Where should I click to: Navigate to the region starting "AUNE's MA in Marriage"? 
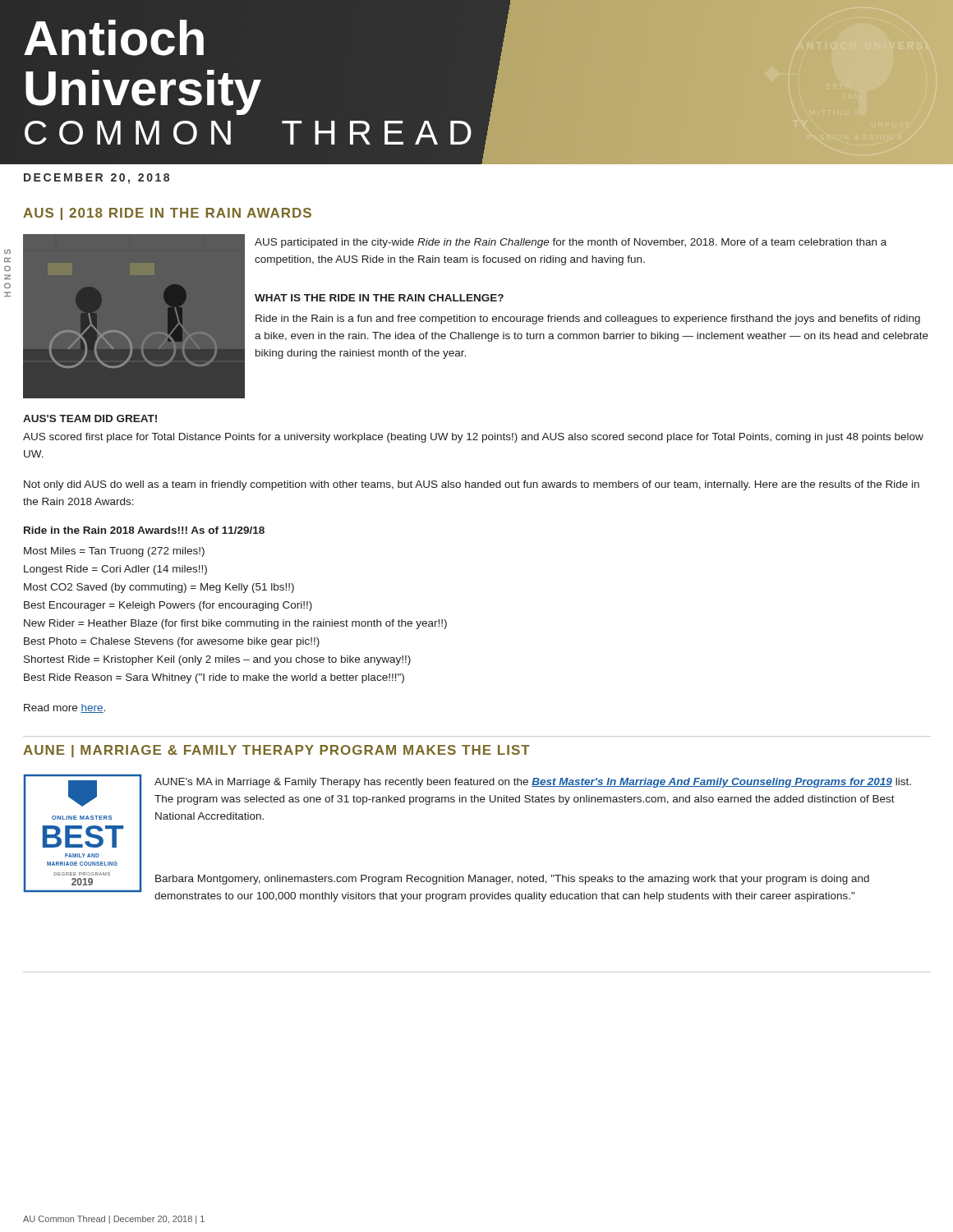click(x=533, y=799)
